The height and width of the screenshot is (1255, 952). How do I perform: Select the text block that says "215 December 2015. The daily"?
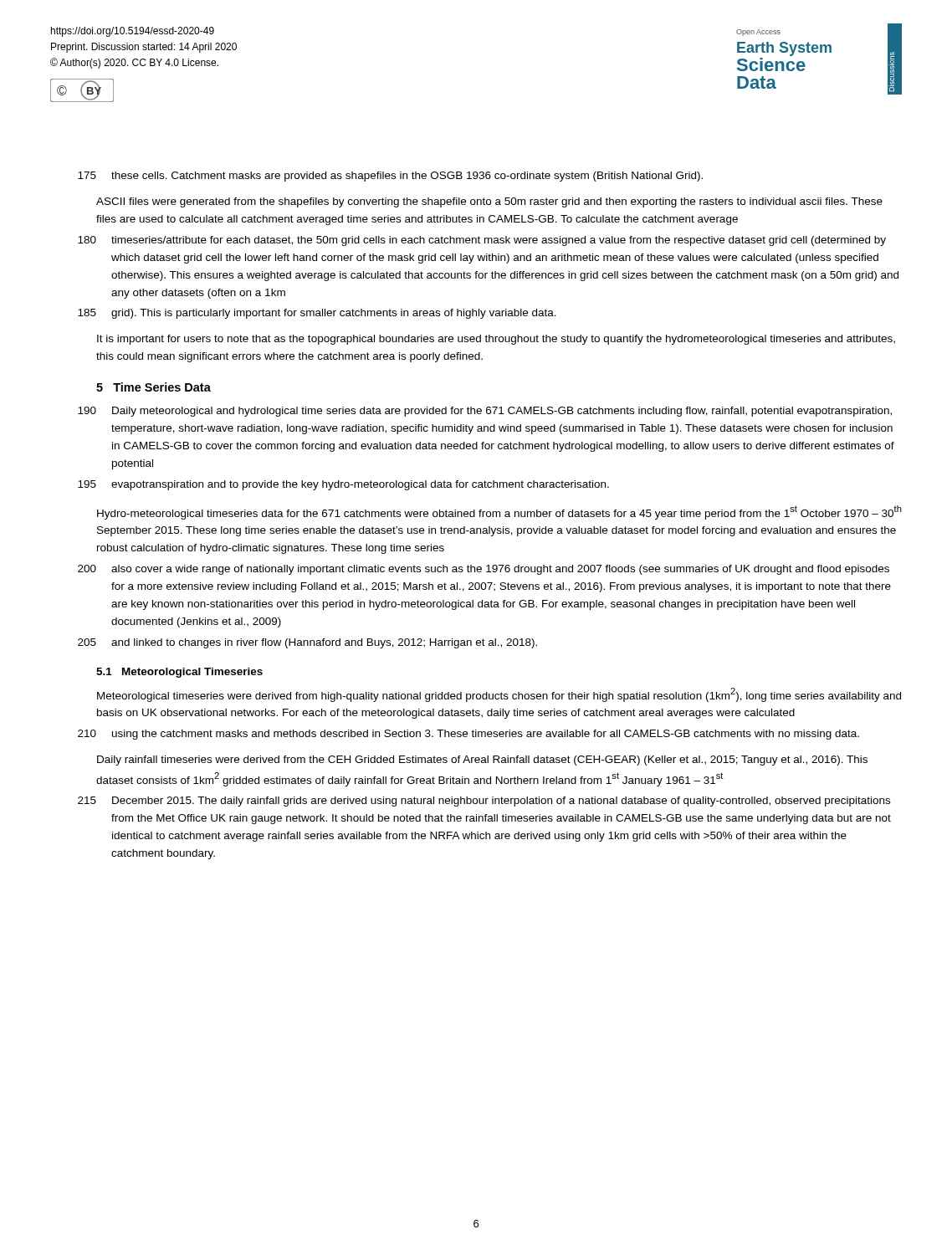476,828
